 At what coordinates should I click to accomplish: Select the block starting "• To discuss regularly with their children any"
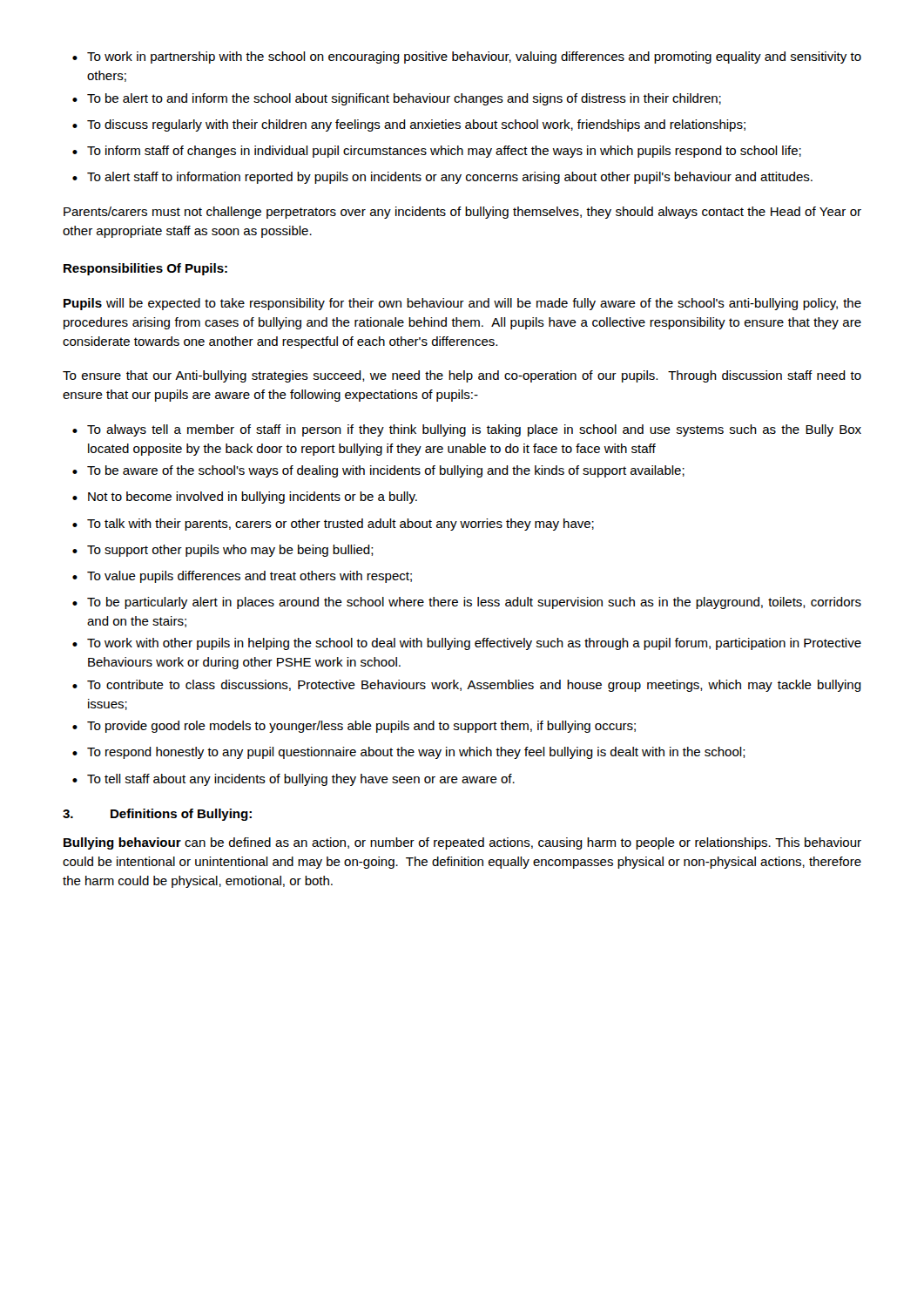(462, 126)
